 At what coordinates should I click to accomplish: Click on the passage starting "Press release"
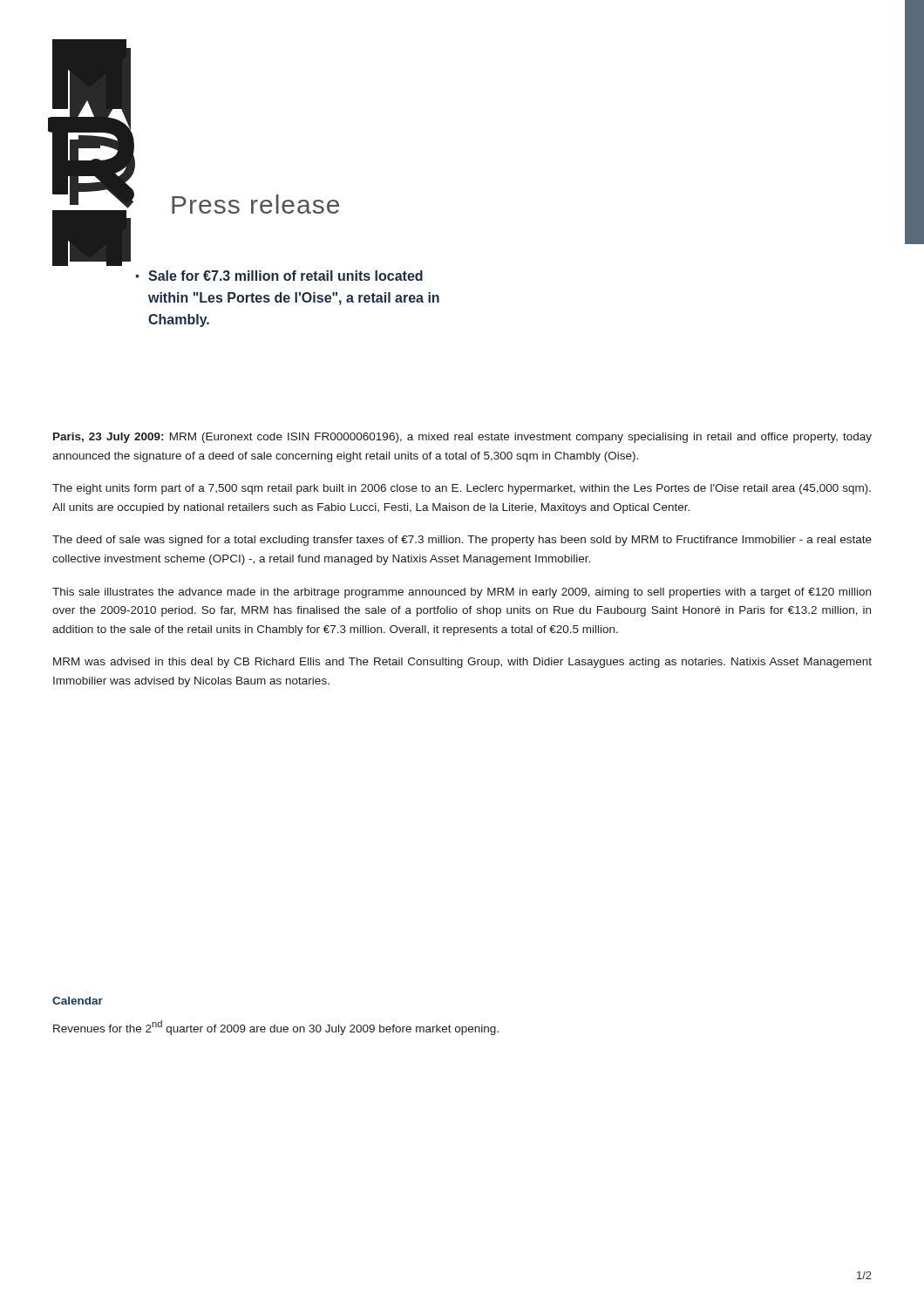[x=256, y=204]
